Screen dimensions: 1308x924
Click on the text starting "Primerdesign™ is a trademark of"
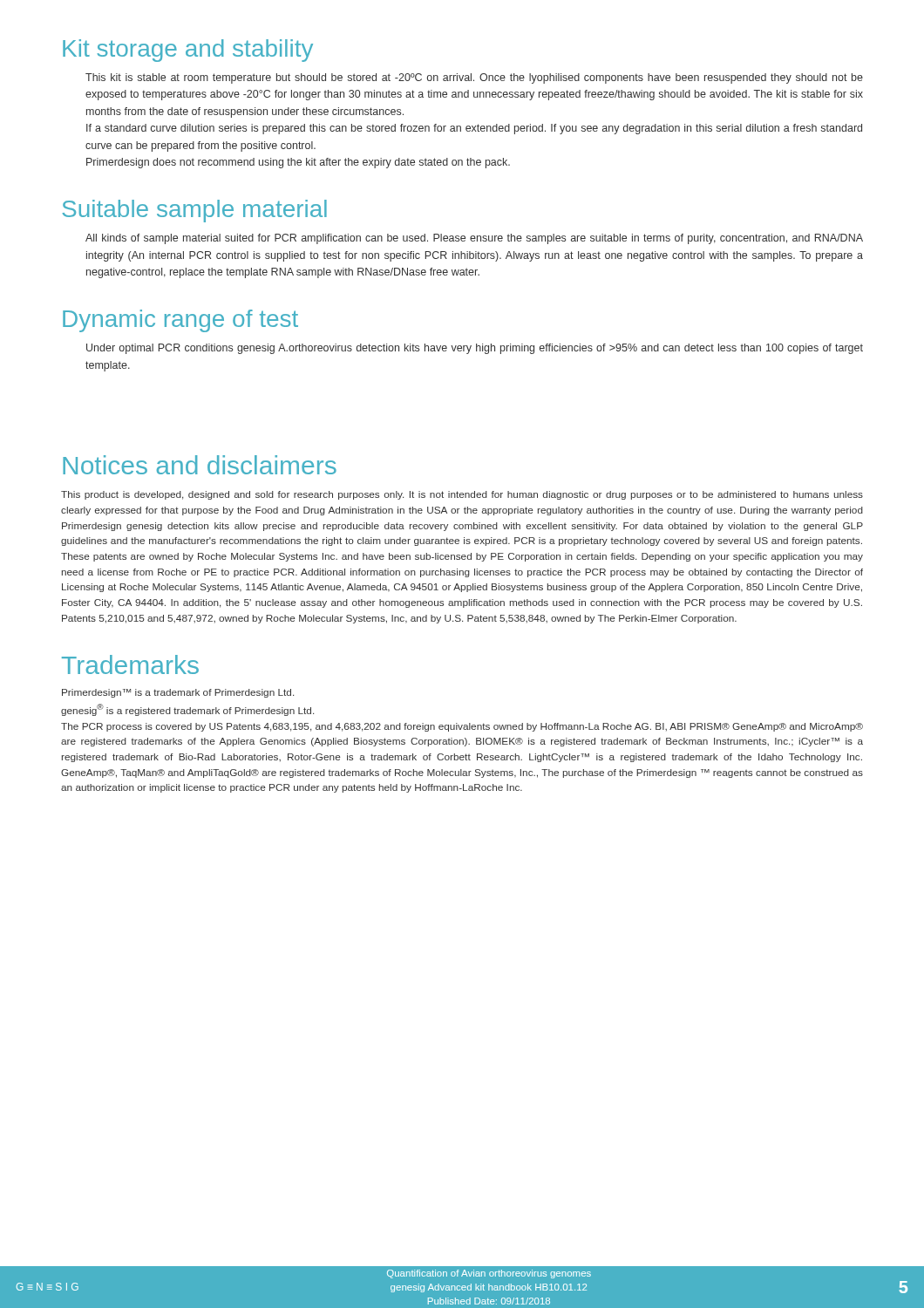[x=462, y=740]
